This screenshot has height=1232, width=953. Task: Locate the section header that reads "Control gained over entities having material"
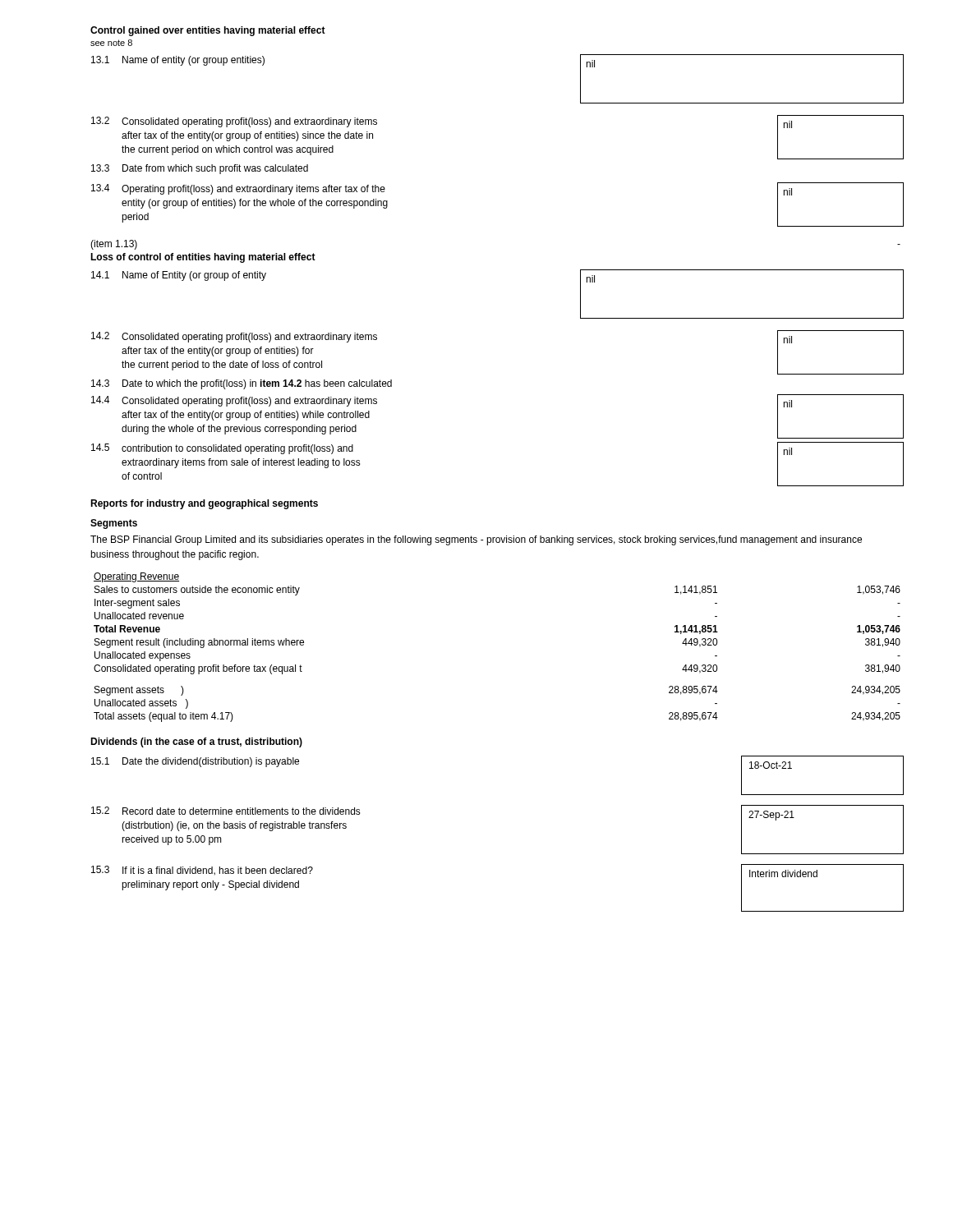tap(208, 30)
